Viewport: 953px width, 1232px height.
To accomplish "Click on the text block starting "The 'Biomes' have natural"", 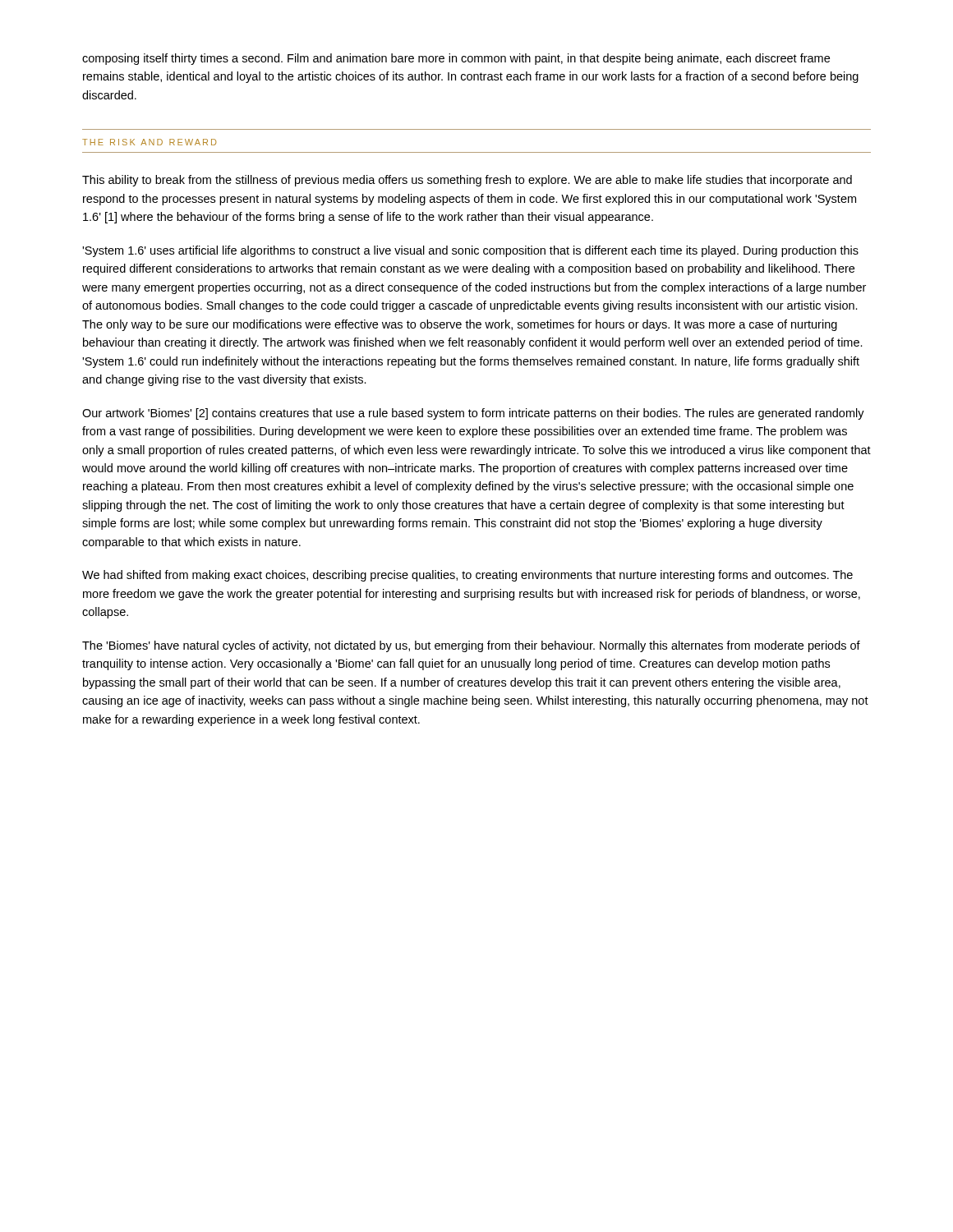I will (x=475, y=682).
